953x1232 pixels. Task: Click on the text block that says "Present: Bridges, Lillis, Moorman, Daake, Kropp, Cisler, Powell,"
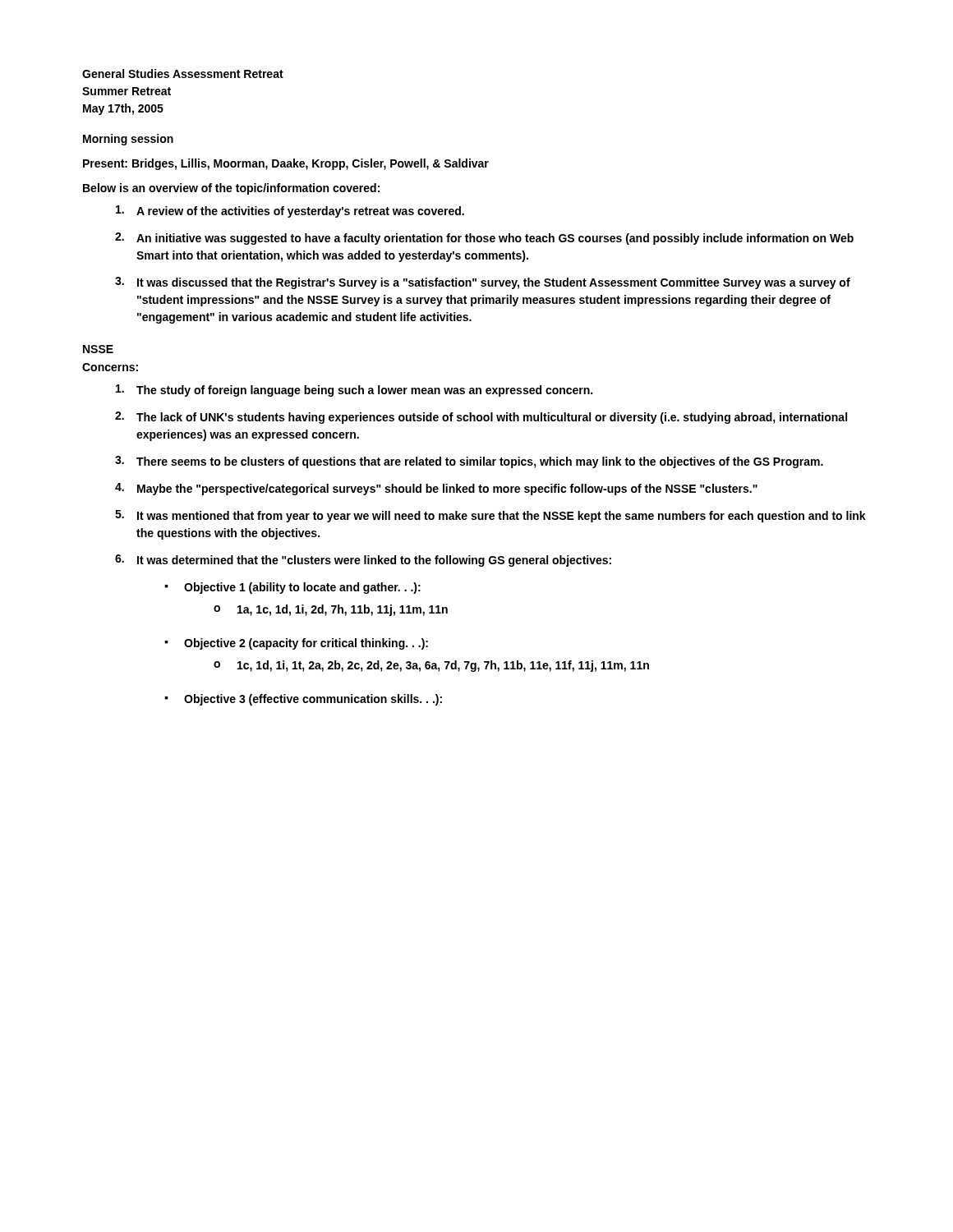(x=285, y=163)
